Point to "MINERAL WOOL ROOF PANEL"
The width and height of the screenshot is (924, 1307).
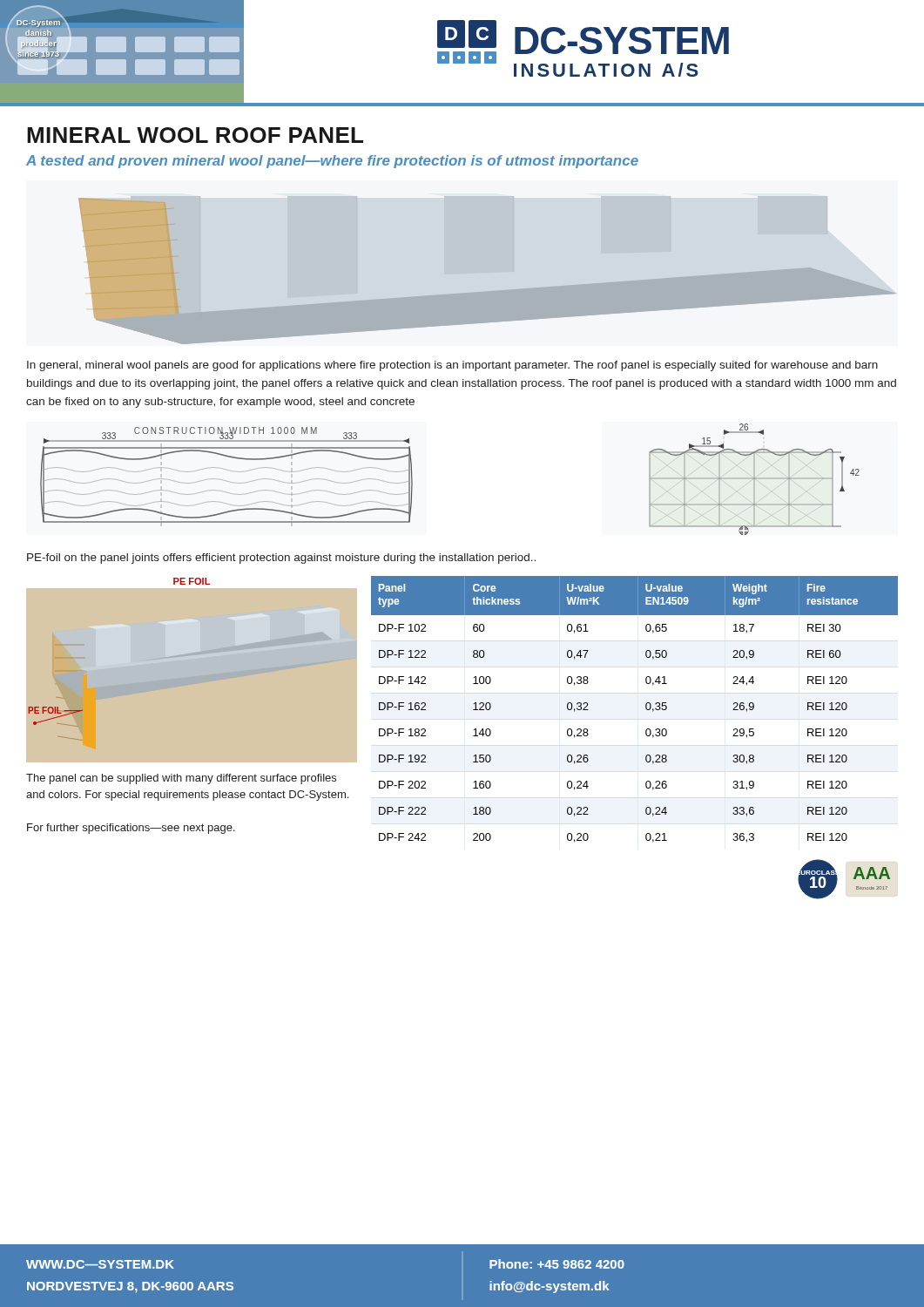195,135
